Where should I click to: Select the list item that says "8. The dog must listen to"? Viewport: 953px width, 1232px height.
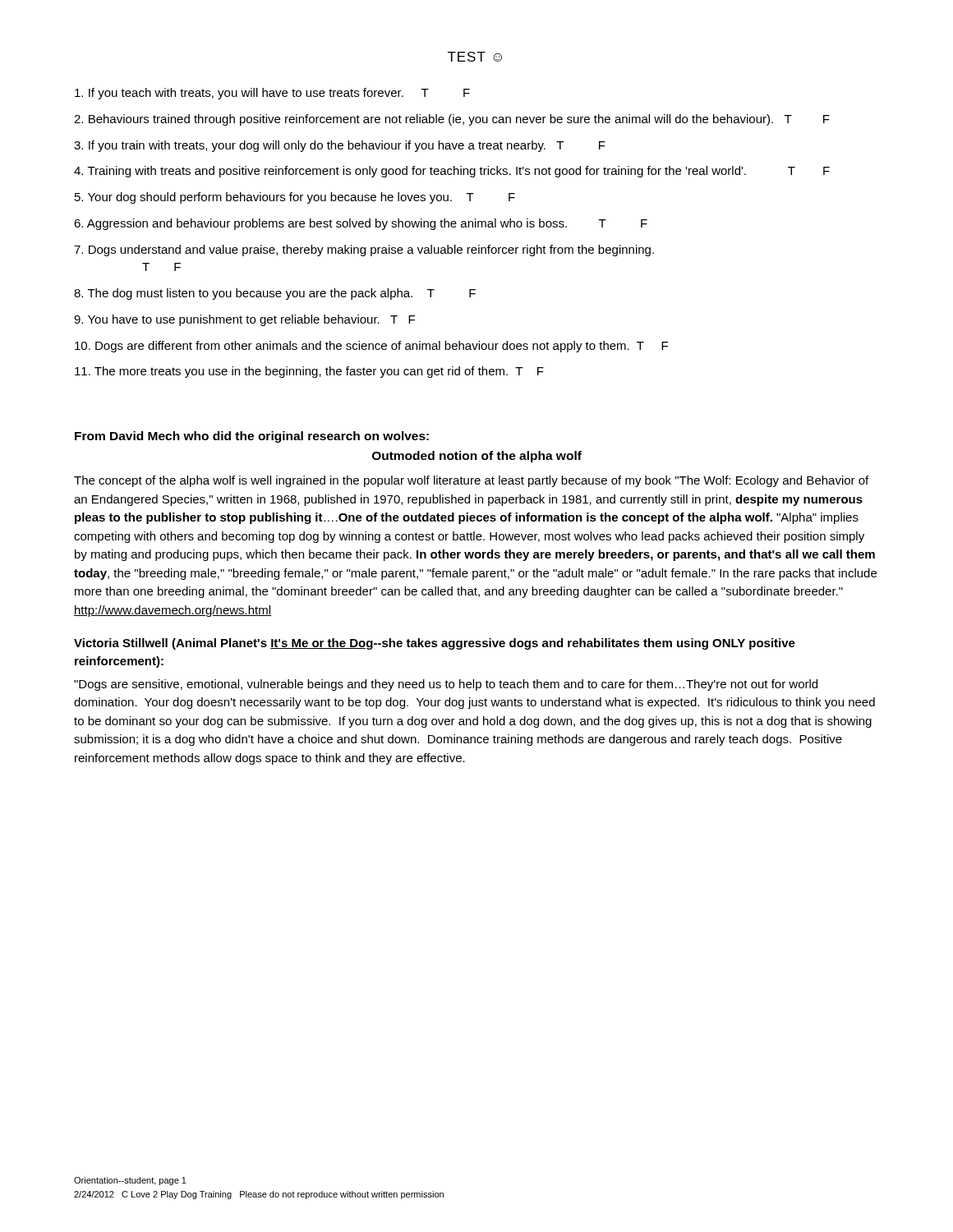[275, 293]
